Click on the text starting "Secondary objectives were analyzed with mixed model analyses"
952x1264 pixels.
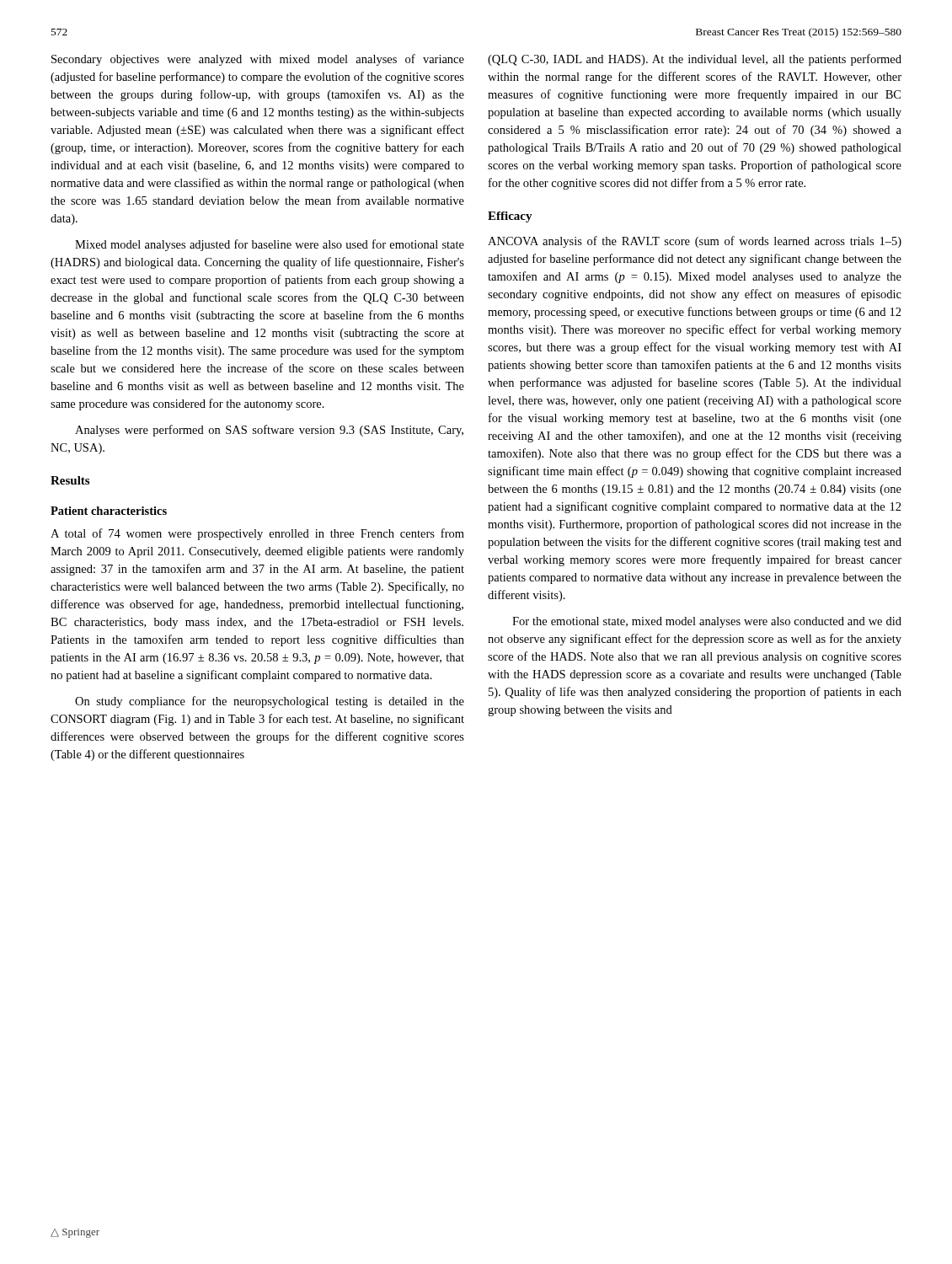257,139
